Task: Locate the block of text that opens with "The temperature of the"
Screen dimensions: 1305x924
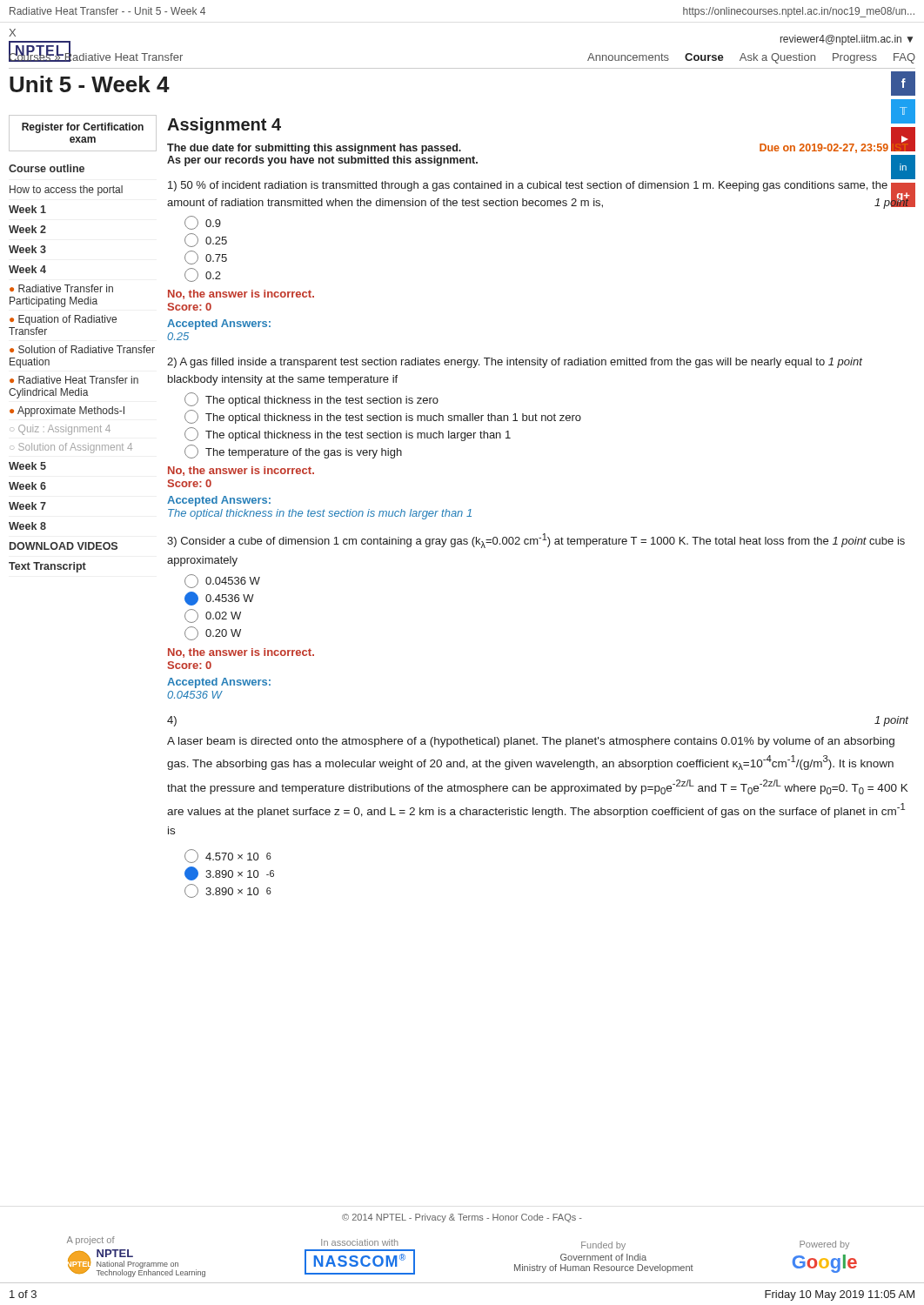Action: click(293, 452)
